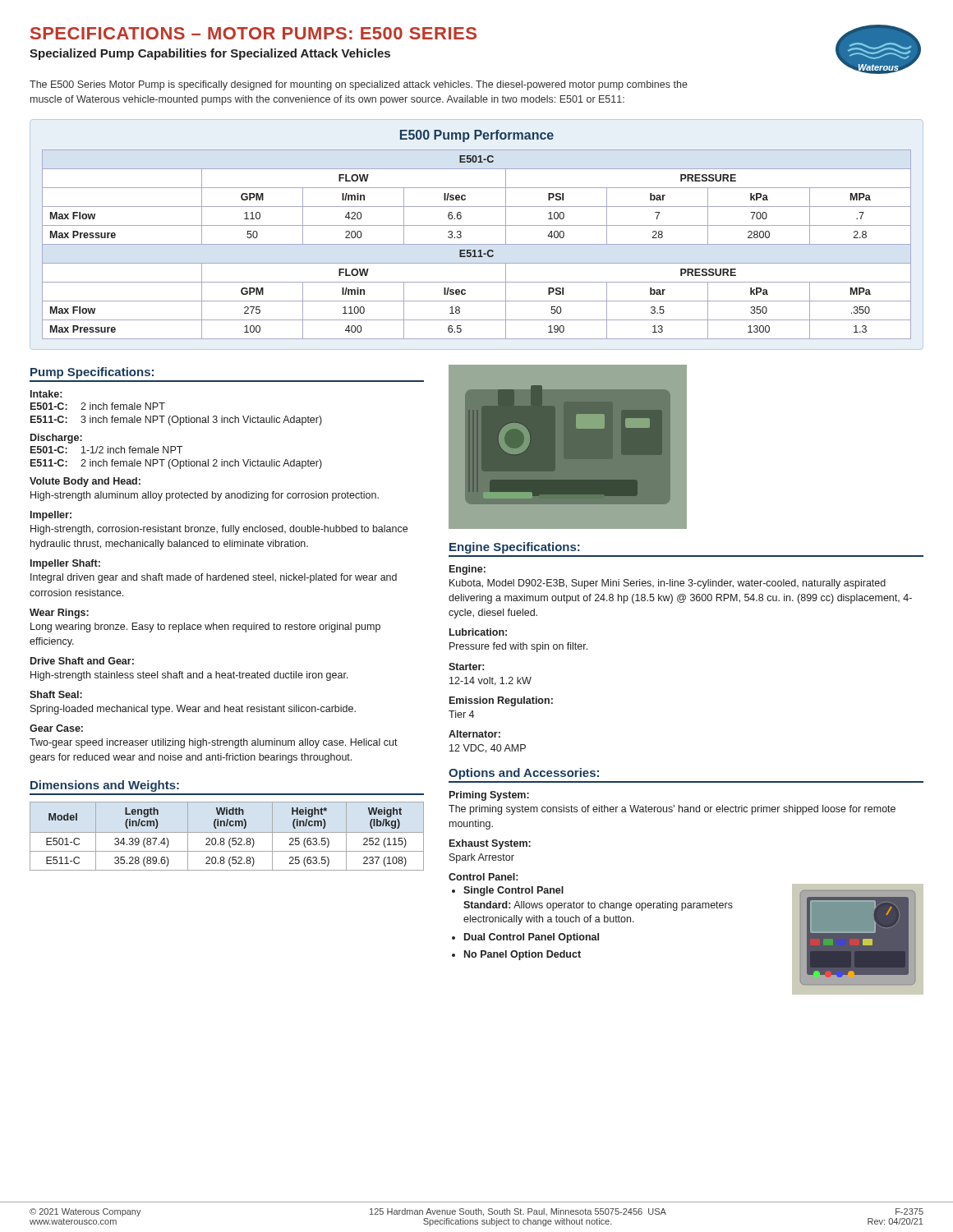Locate the block of text that opens with "Drive Shaft and Gear: High-strength stainless steel"
This screenshot has height=1232, width=953.
coord(227,669)
